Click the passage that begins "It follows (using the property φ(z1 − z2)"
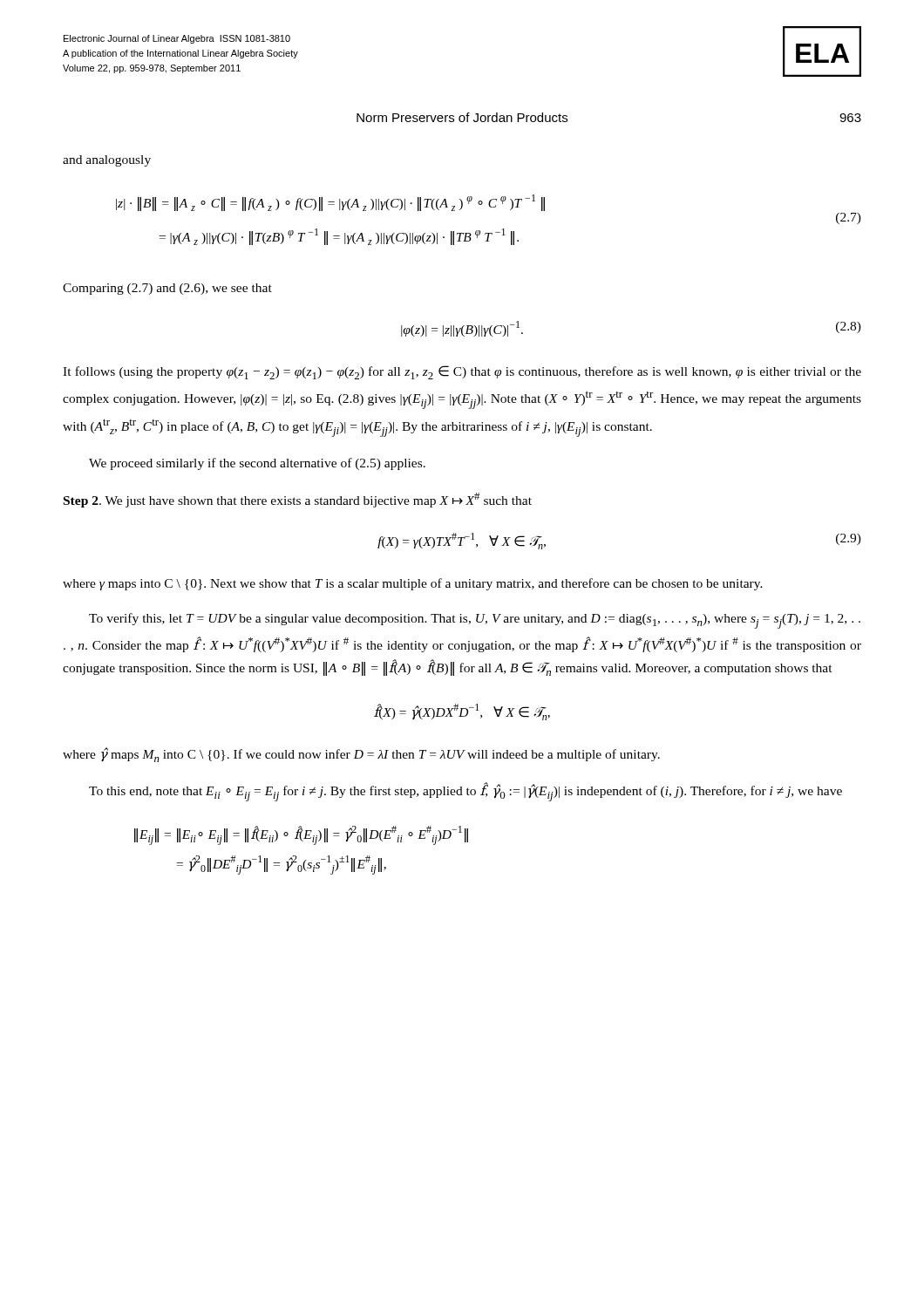Screen dimensions: 1308x924 tap(462, 400)
